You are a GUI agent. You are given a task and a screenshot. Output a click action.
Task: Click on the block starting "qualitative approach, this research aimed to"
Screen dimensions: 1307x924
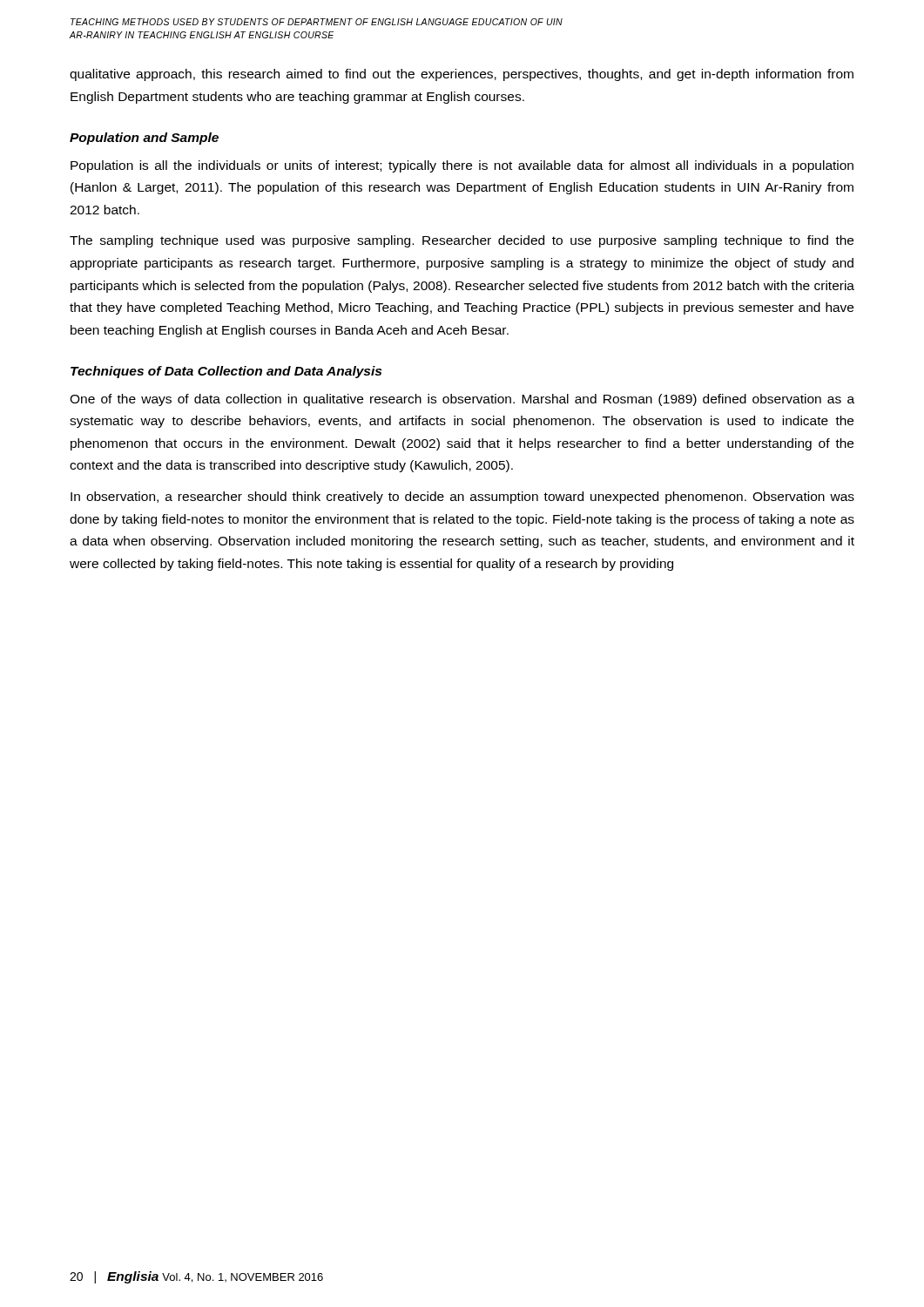point(462,85)
